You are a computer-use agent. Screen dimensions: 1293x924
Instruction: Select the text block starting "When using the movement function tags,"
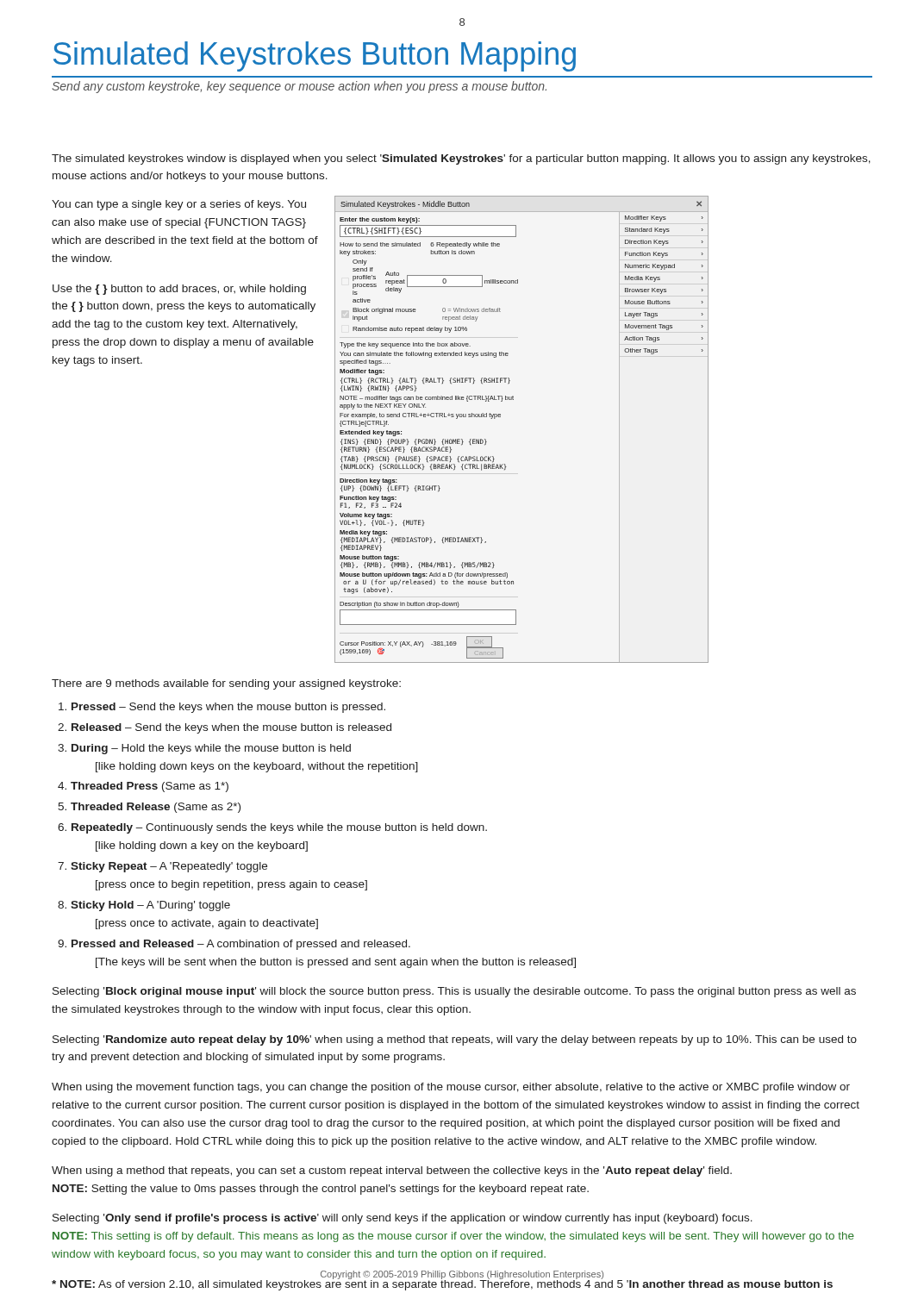click(x=462, y=1114)
